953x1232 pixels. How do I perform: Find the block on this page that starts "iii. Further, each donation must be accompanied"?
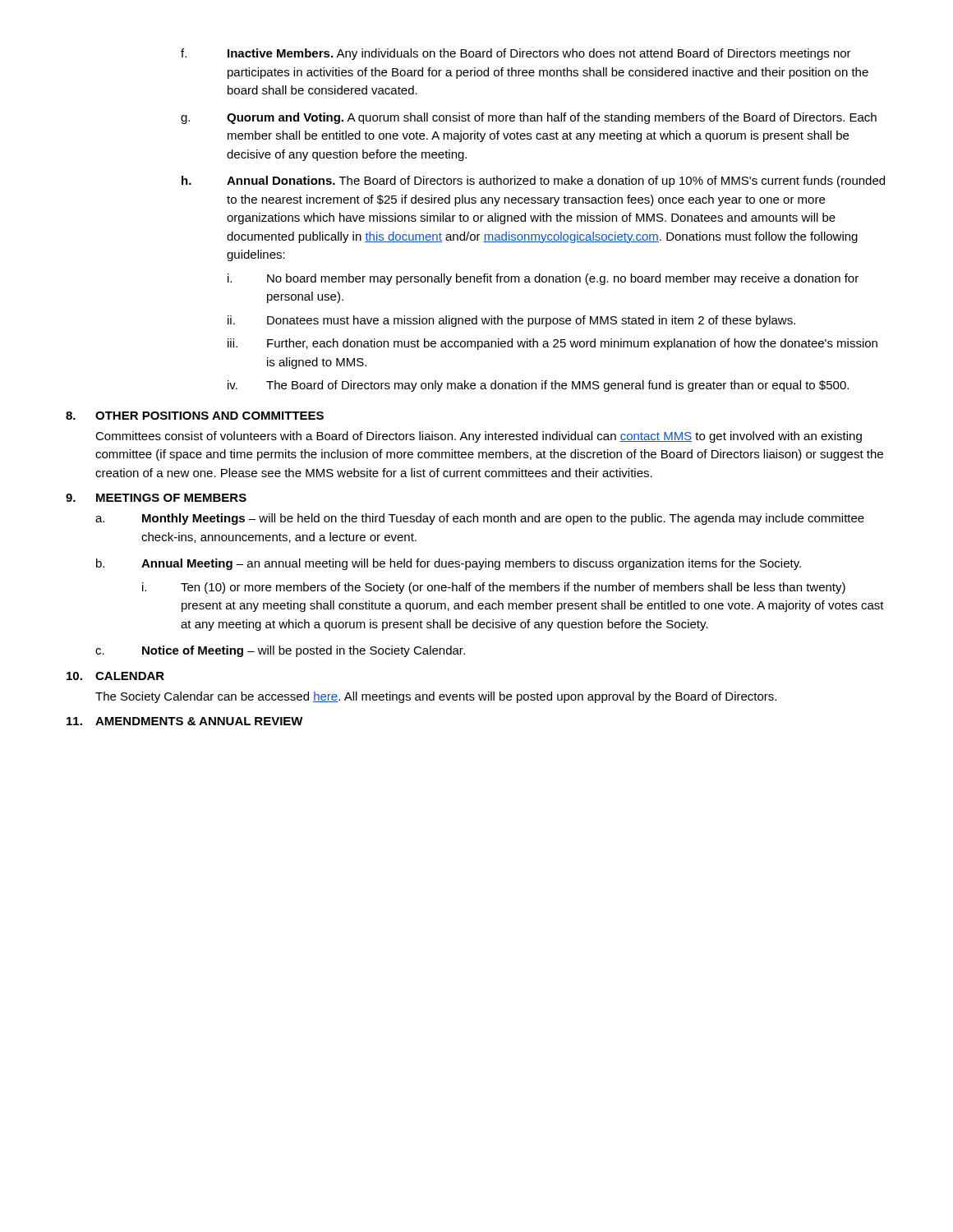[557, 353]
